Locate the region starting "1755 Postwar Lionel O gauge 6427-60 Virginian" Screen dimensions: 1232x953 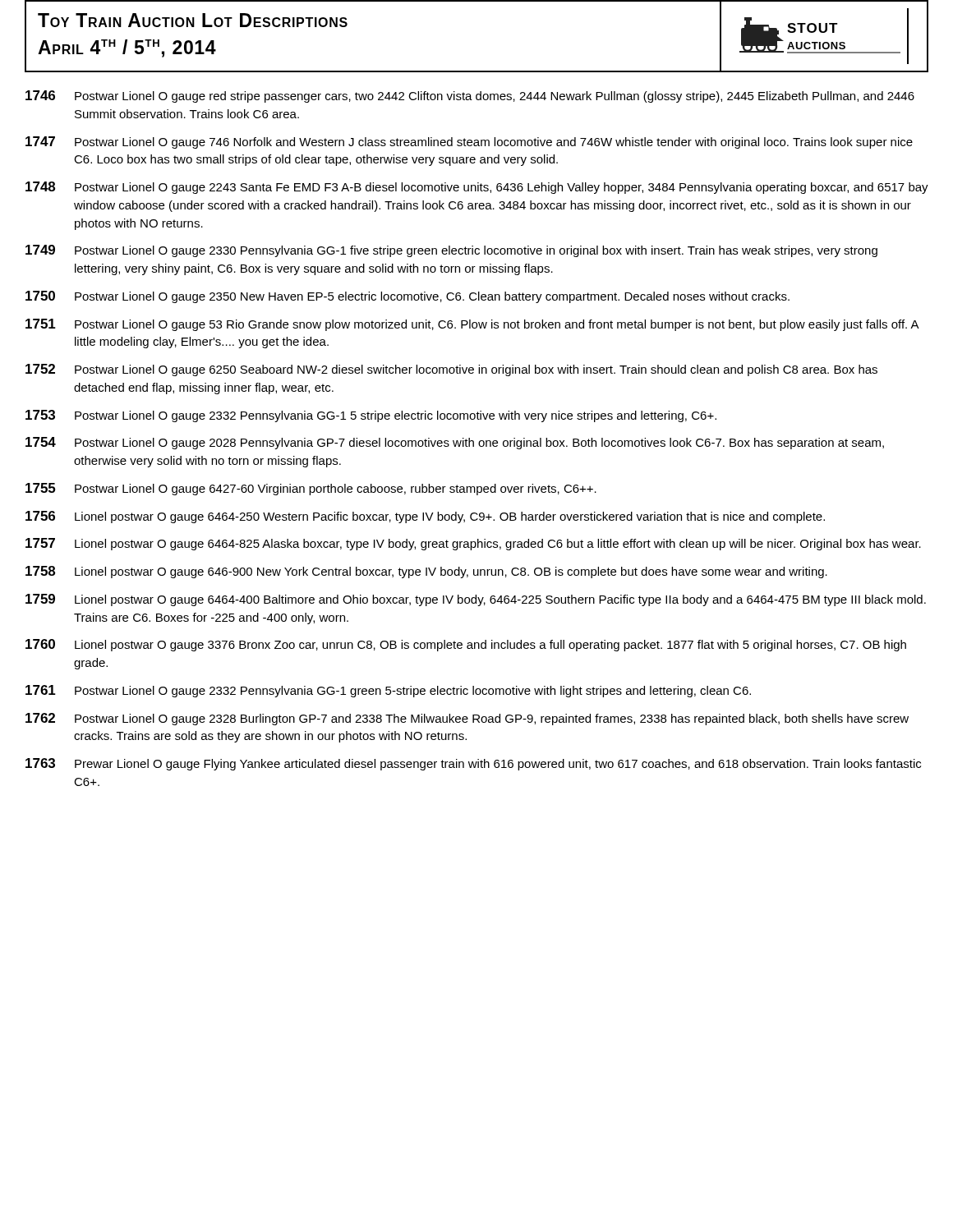click(x=476, y=488)
